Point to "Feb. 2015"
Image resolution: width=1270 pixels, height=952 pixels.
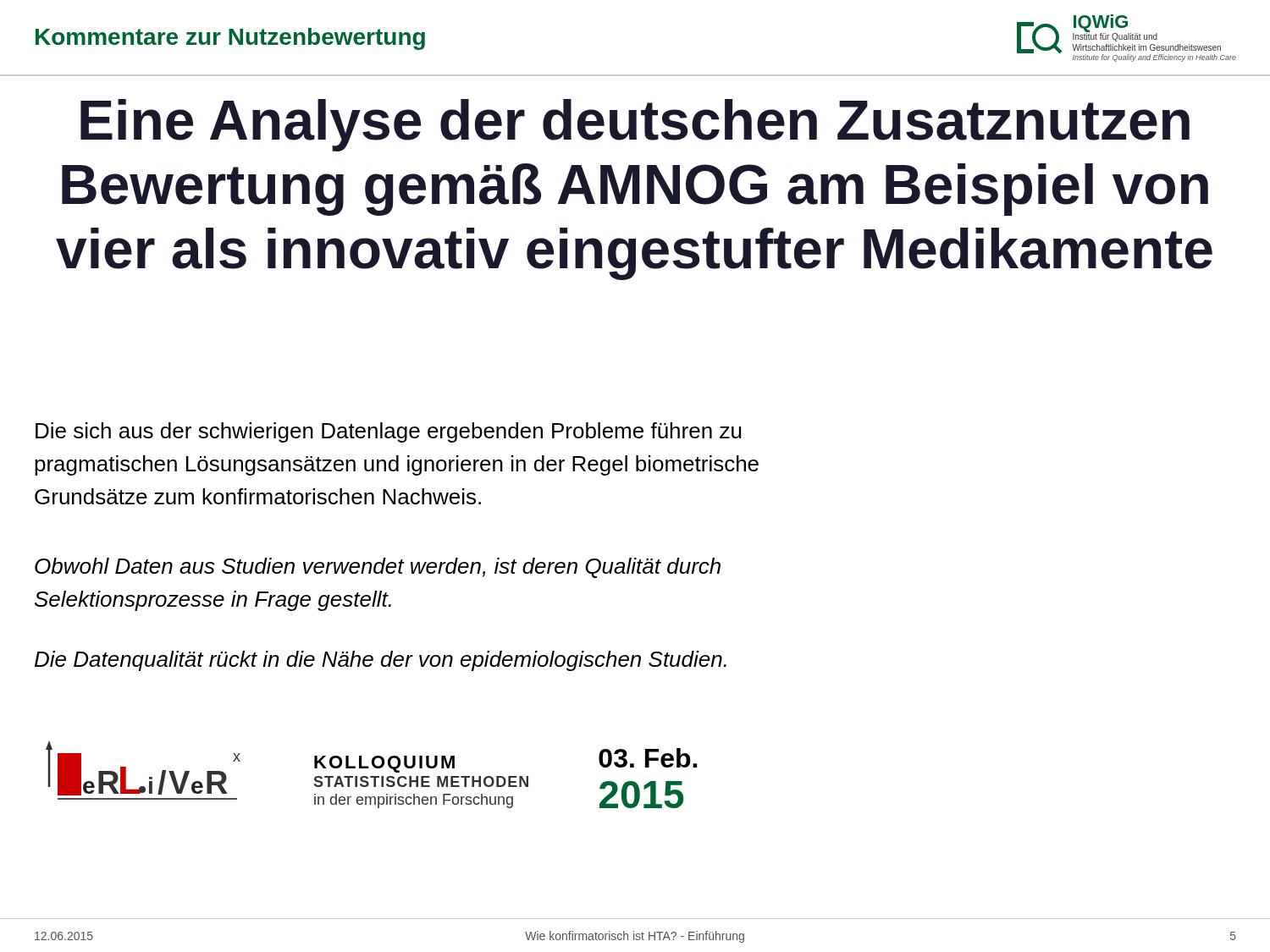coord(648,780)
